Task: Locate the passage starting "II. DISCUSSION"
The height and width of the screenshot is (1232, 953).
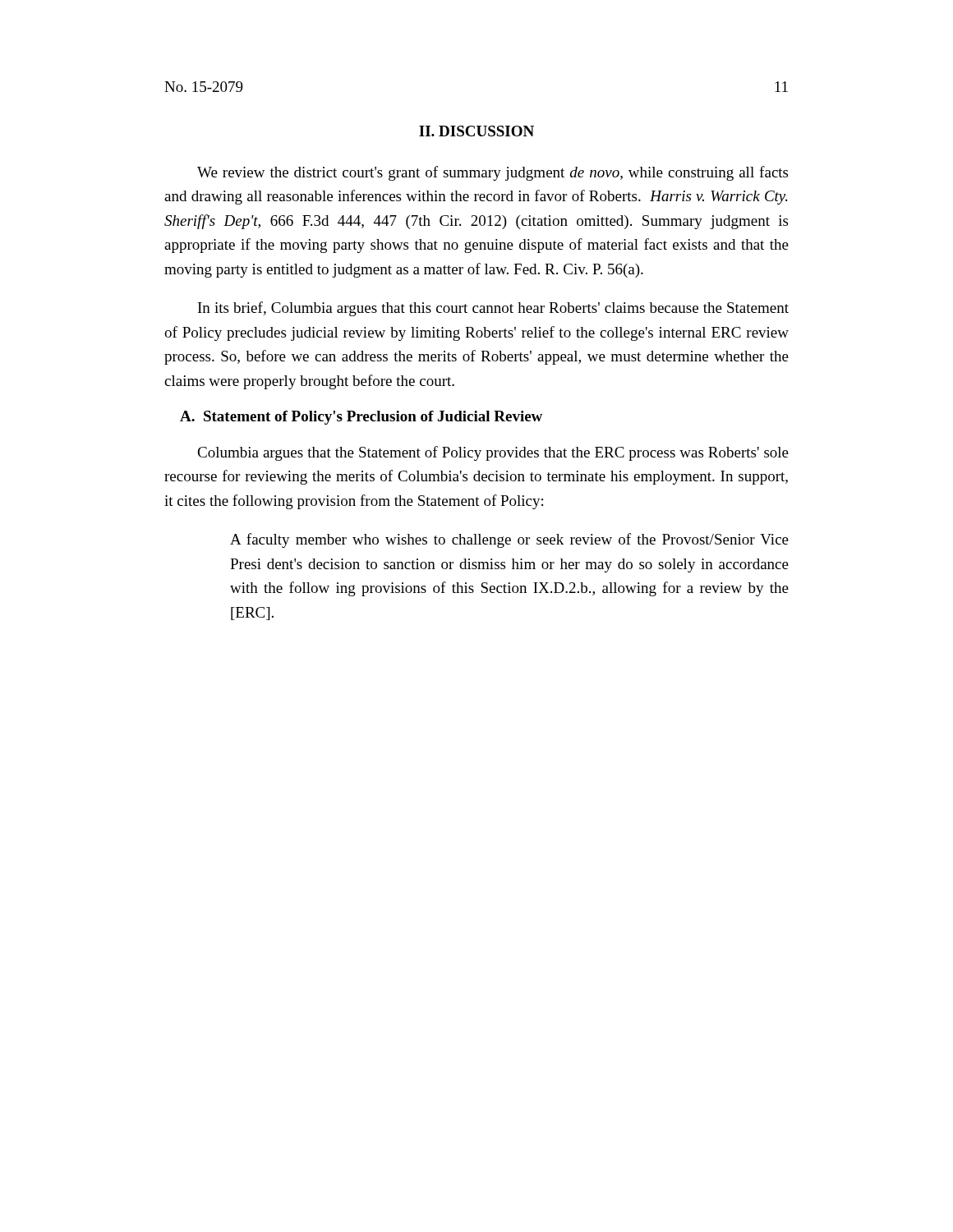Action: coord(476,131)
